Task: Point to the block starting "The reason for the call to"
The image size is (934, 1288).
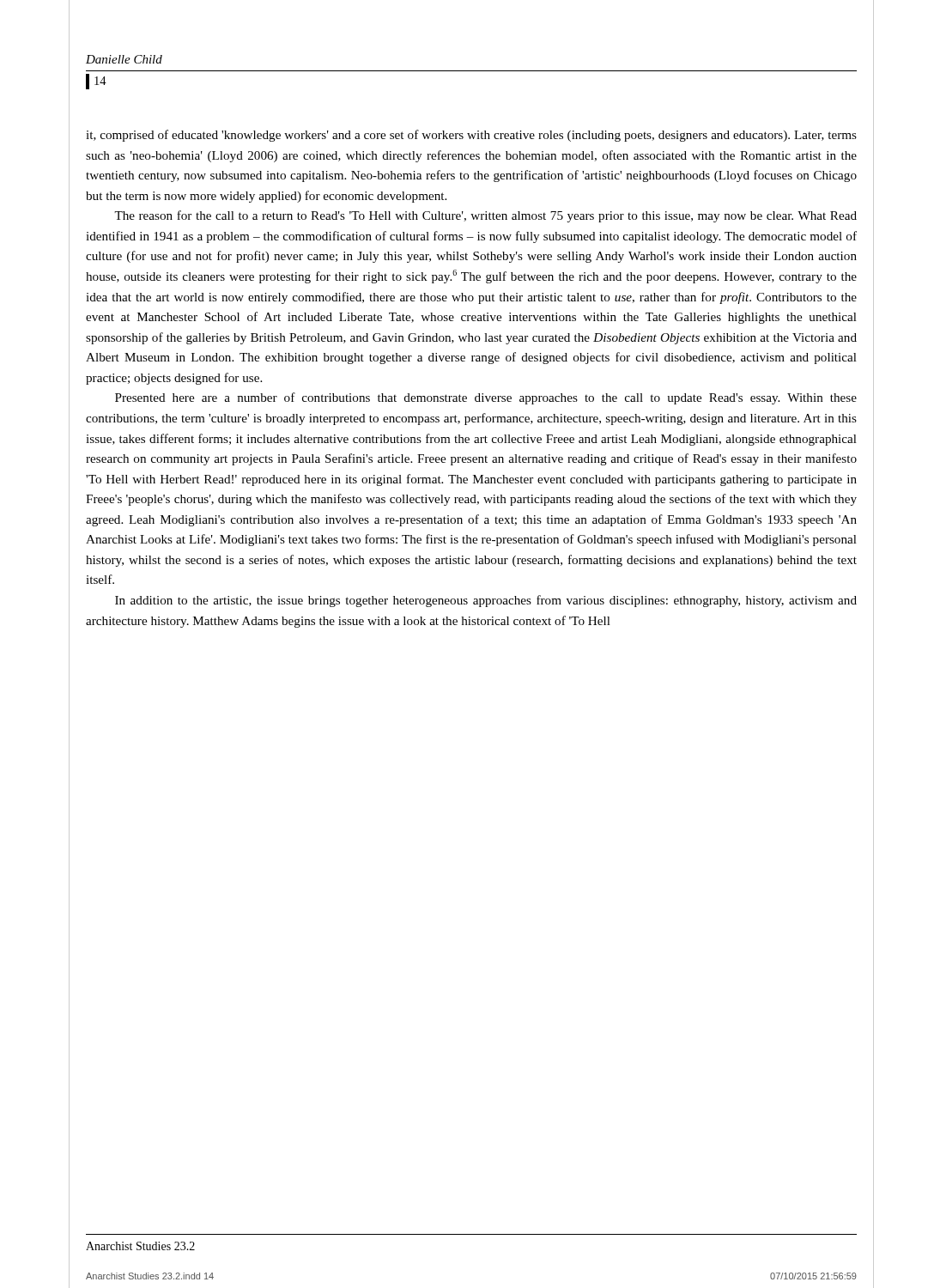Action: (471, 296)
